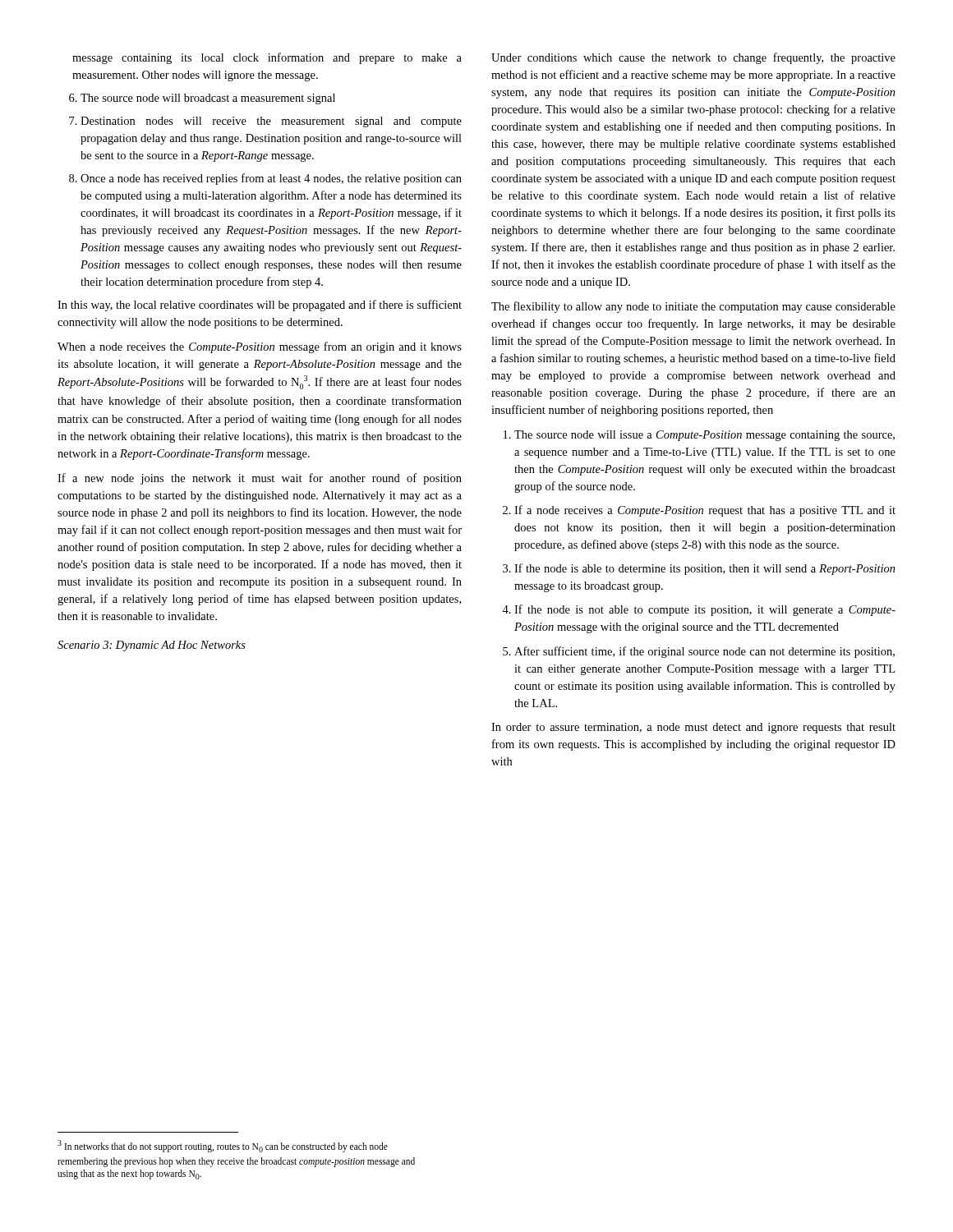Find the text block containing "The flexibility to allow"

(693, 358)
